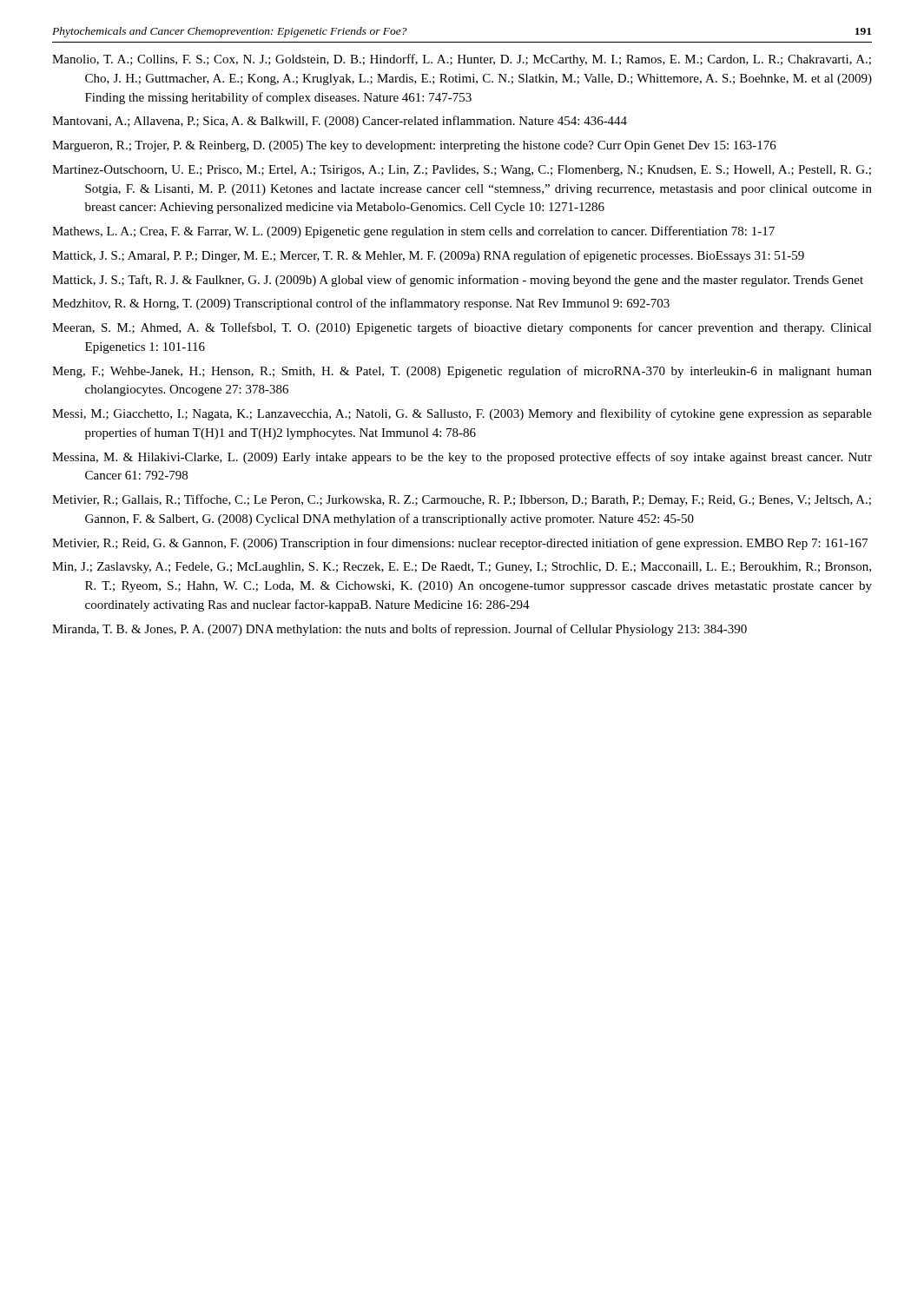Locate the block of text that opens with "Mantovani, A.; Allavena, P.; Sica,"
This screenshot has height=1303, width=924.
coord(340,121)
